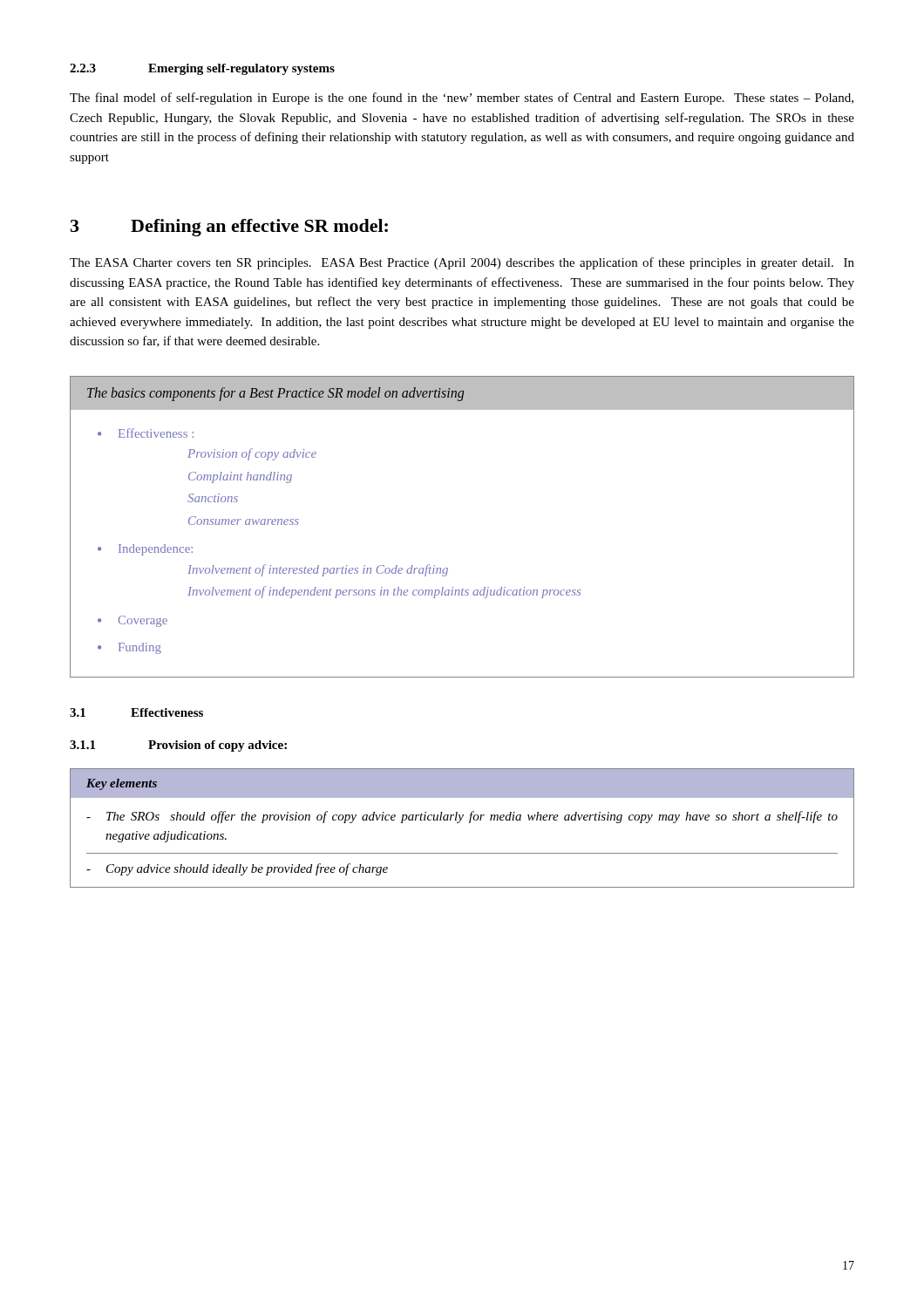Screen dimensions: 1308x924
Task: Find the text block that says "The final model of self-regulation in Europe is"
Action: (x=462, y=127)
